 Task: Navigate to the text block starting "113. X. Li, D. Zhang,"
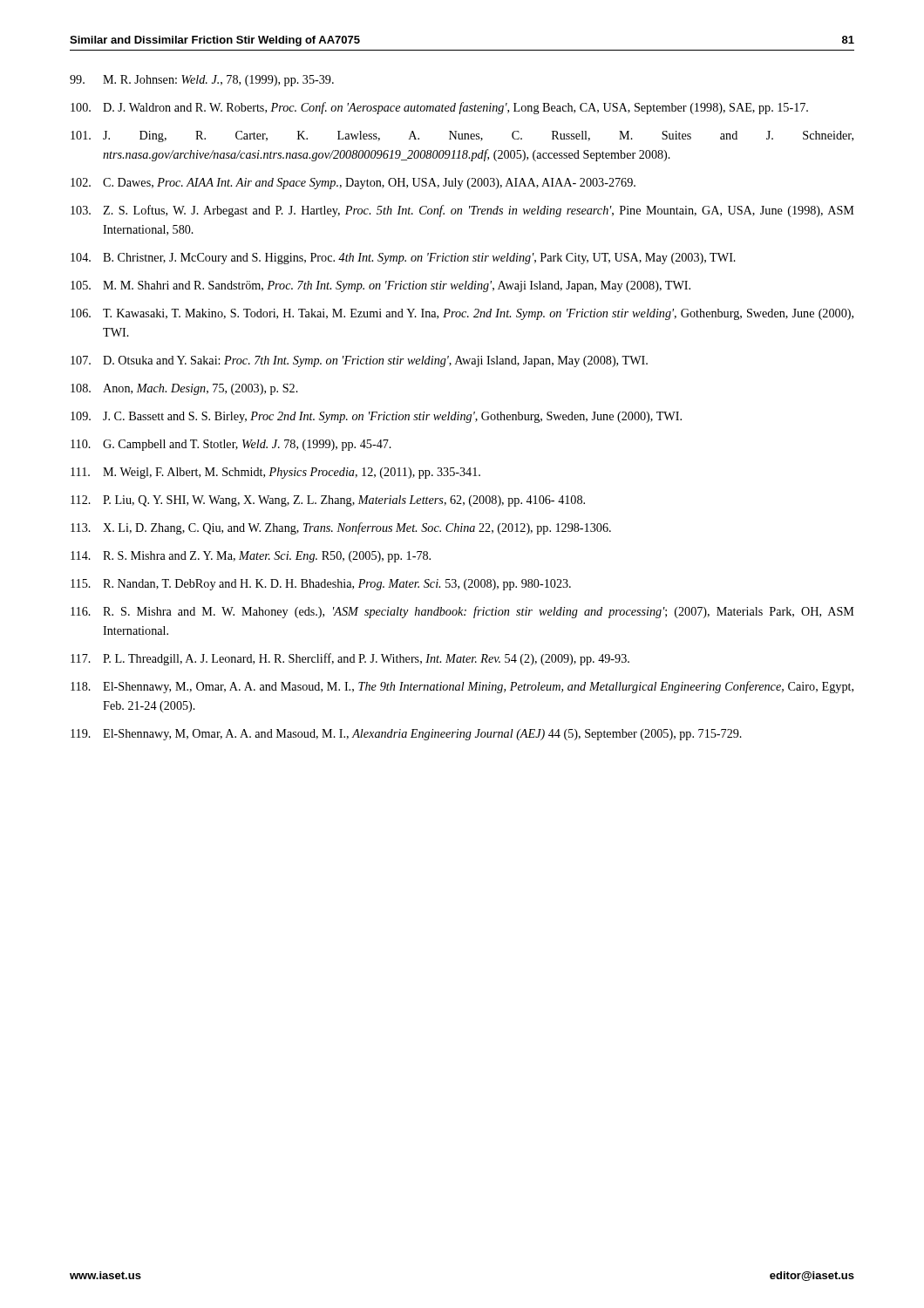point(462,528)
